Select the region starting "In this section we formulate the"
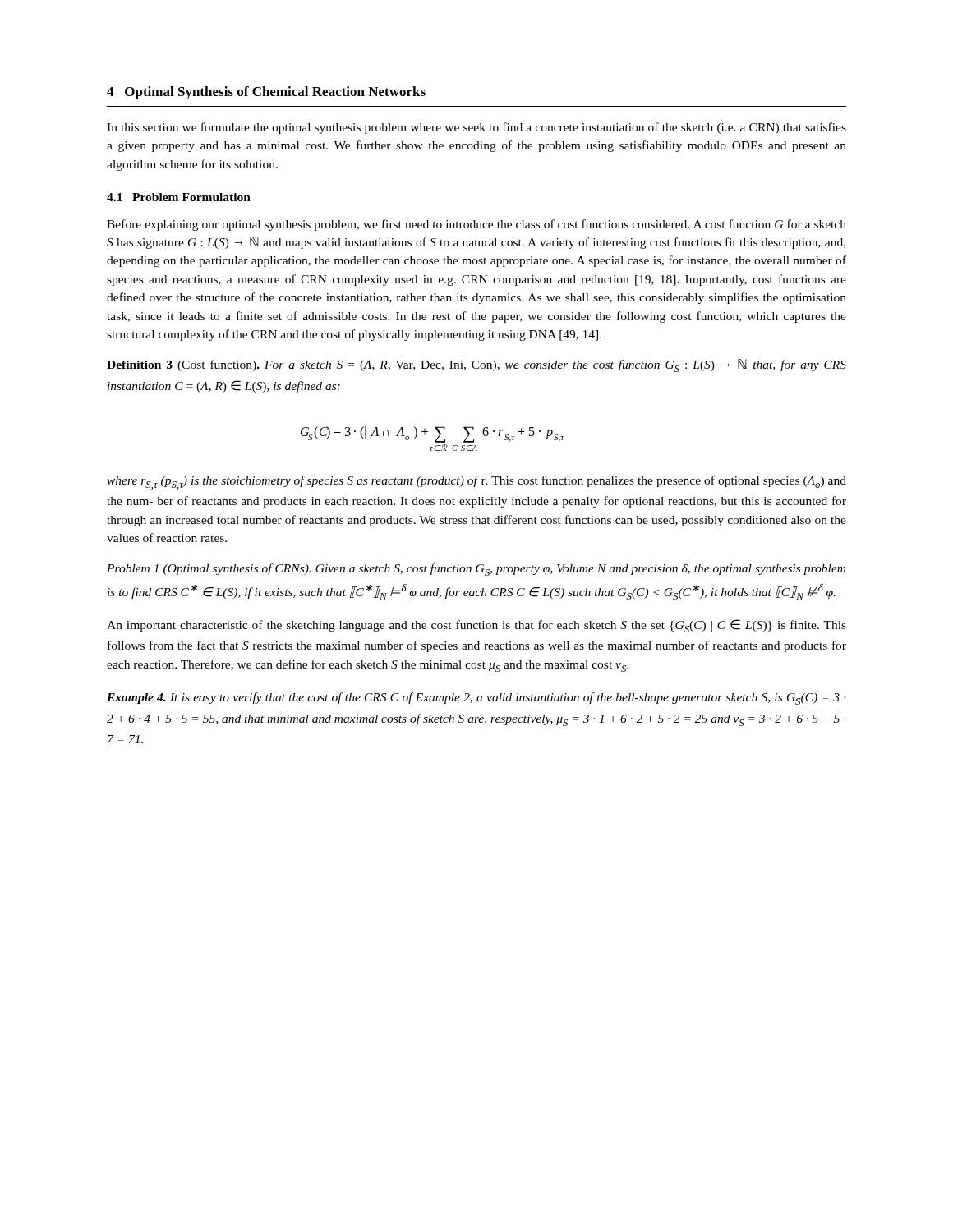 pyautogui.click(x=476, y=146)
